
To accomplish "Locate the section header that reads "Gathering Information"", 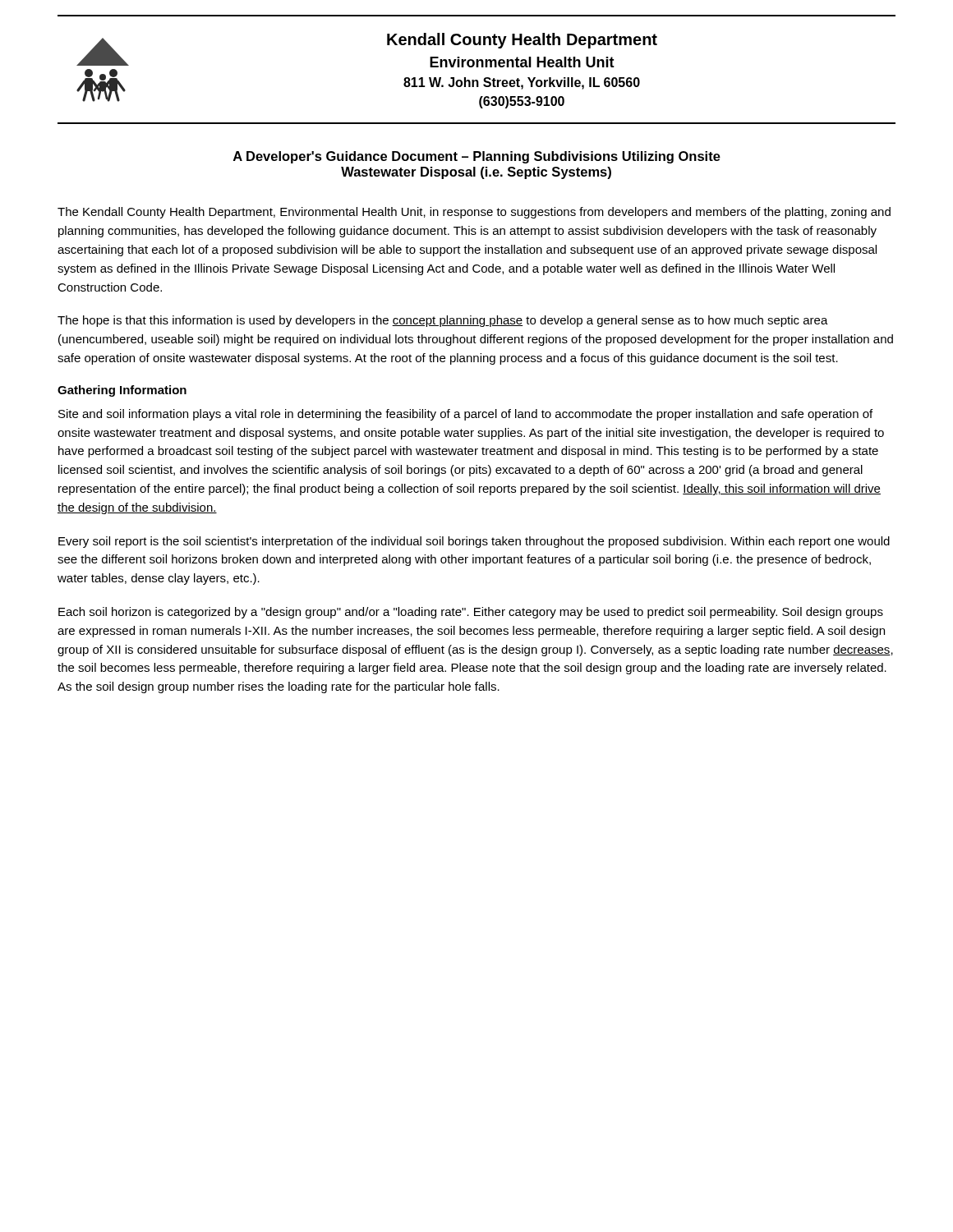I will pyautogui.click(x=122, y=390).
